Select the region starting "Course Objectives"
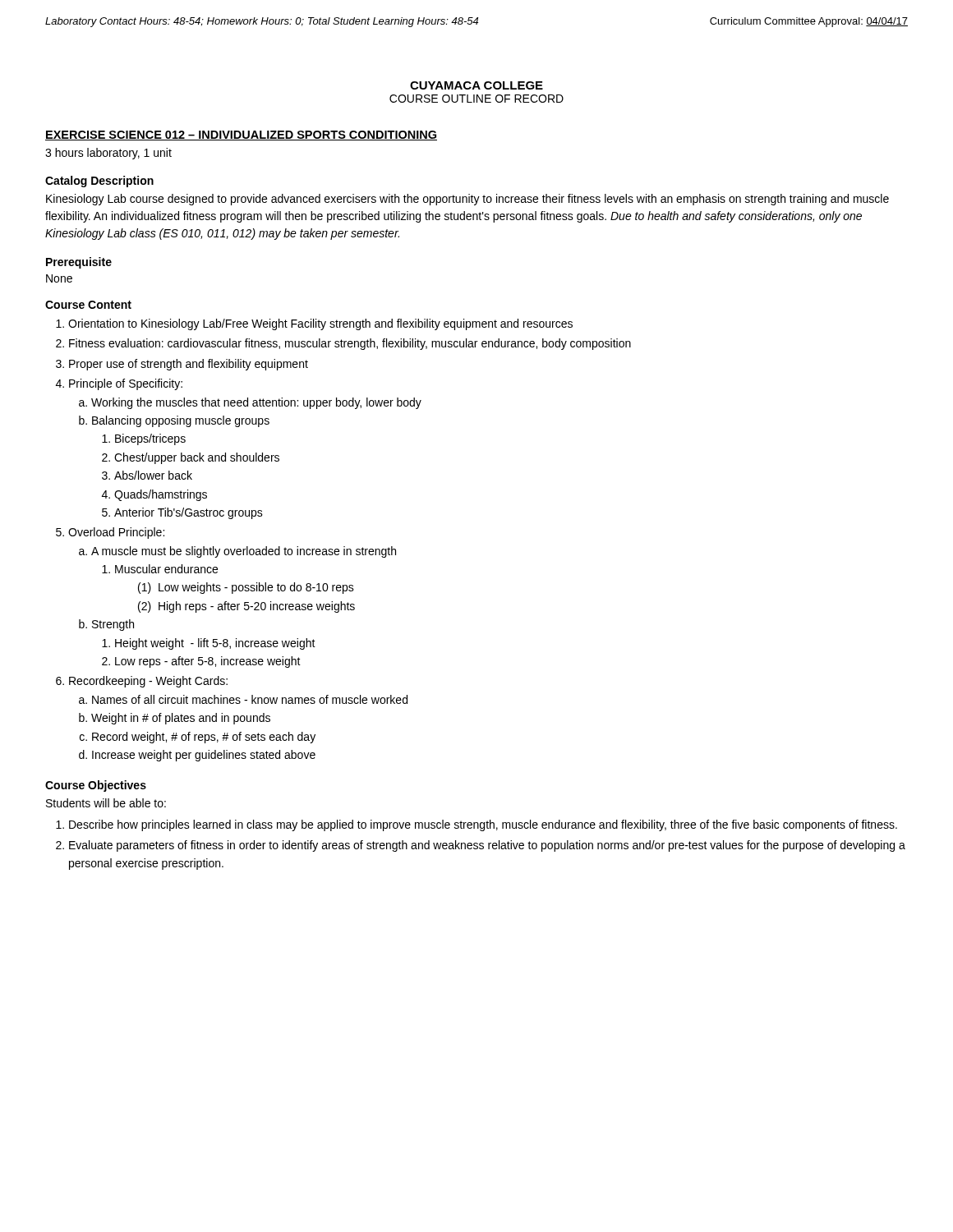Viewport: 953px width, 1232px height. [x=96, y=785]
